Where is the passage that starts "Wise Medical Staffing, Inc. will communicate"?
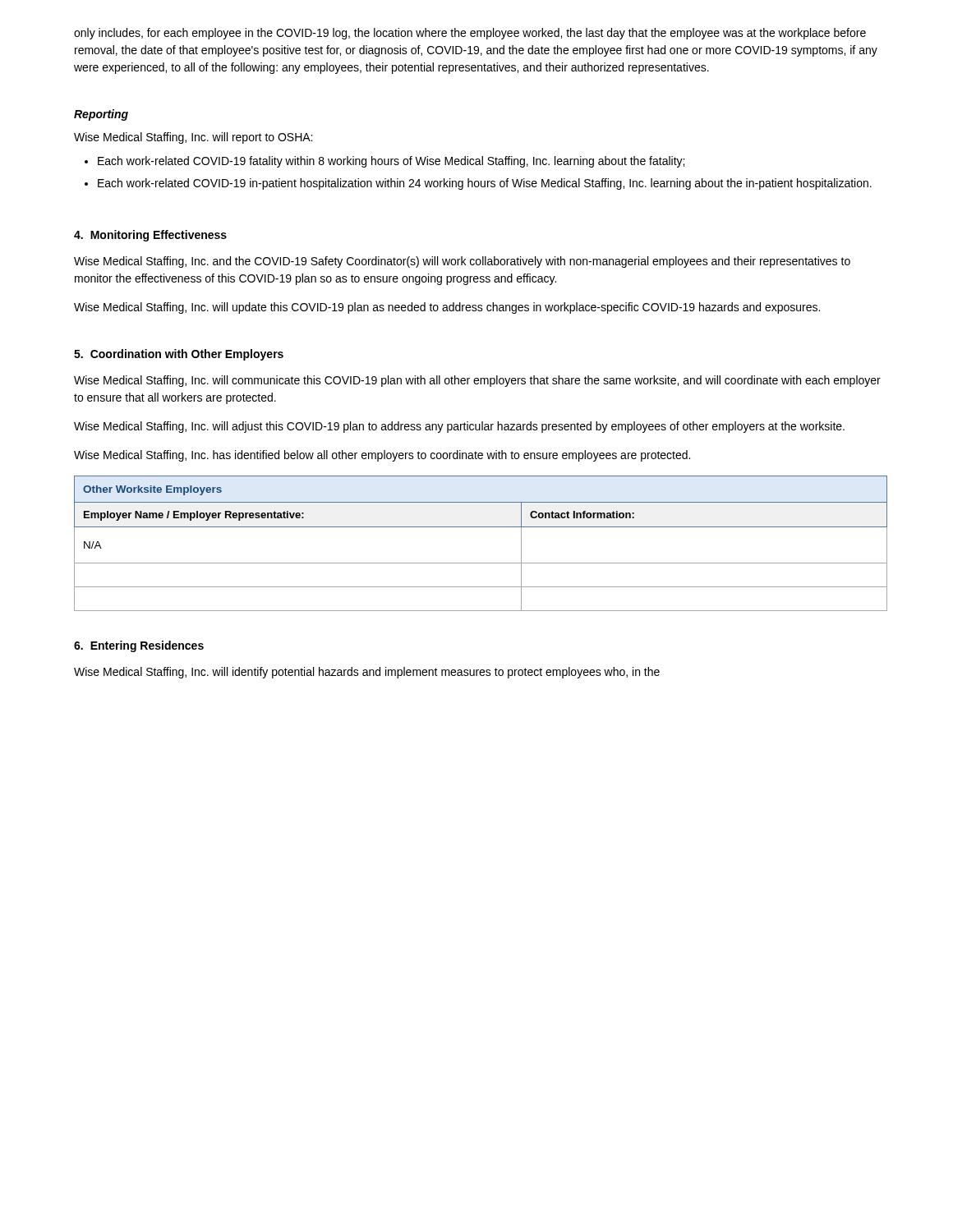This screenshot has height=1232, width=953. tap(477, 389)
